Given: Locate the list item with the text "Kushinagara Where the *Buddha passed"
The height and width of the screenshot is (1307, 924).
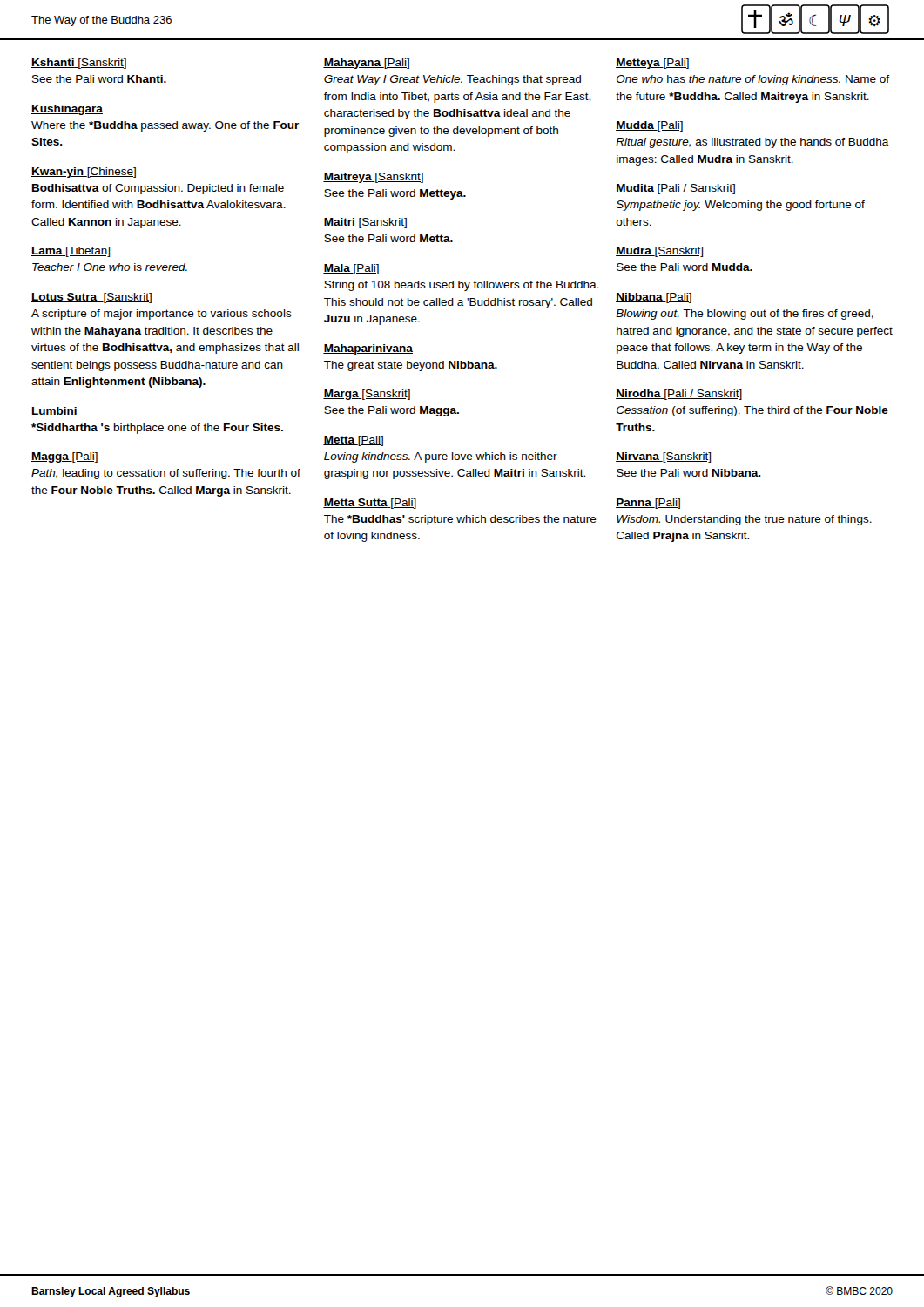Looking at the screenshot, I should 170,126.
